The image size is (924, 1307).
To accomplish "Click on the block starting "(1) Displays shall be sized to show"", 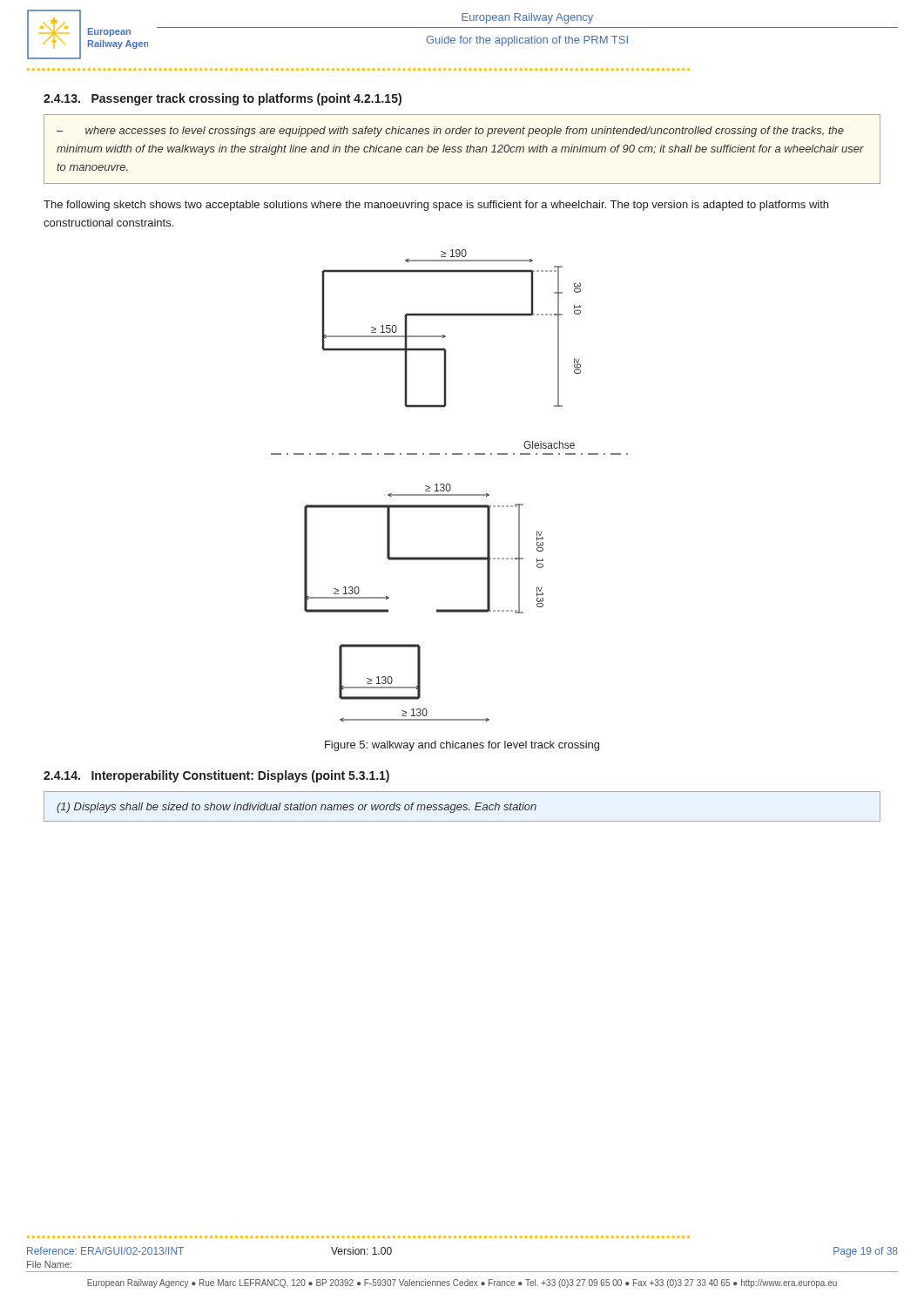I will coord(297,806).
